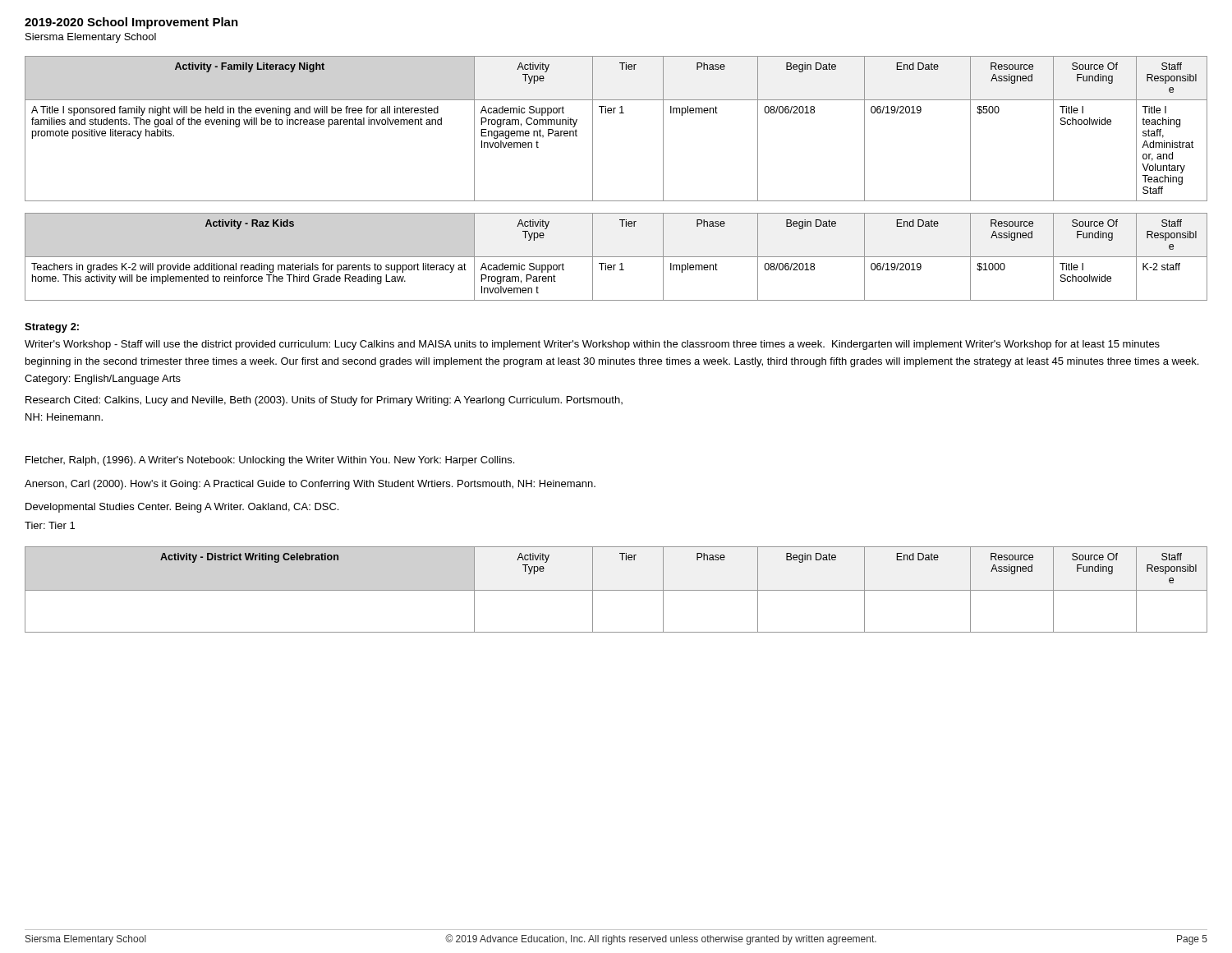Click on the table containing "Teachers in grades K-2"

coord(616,257)
